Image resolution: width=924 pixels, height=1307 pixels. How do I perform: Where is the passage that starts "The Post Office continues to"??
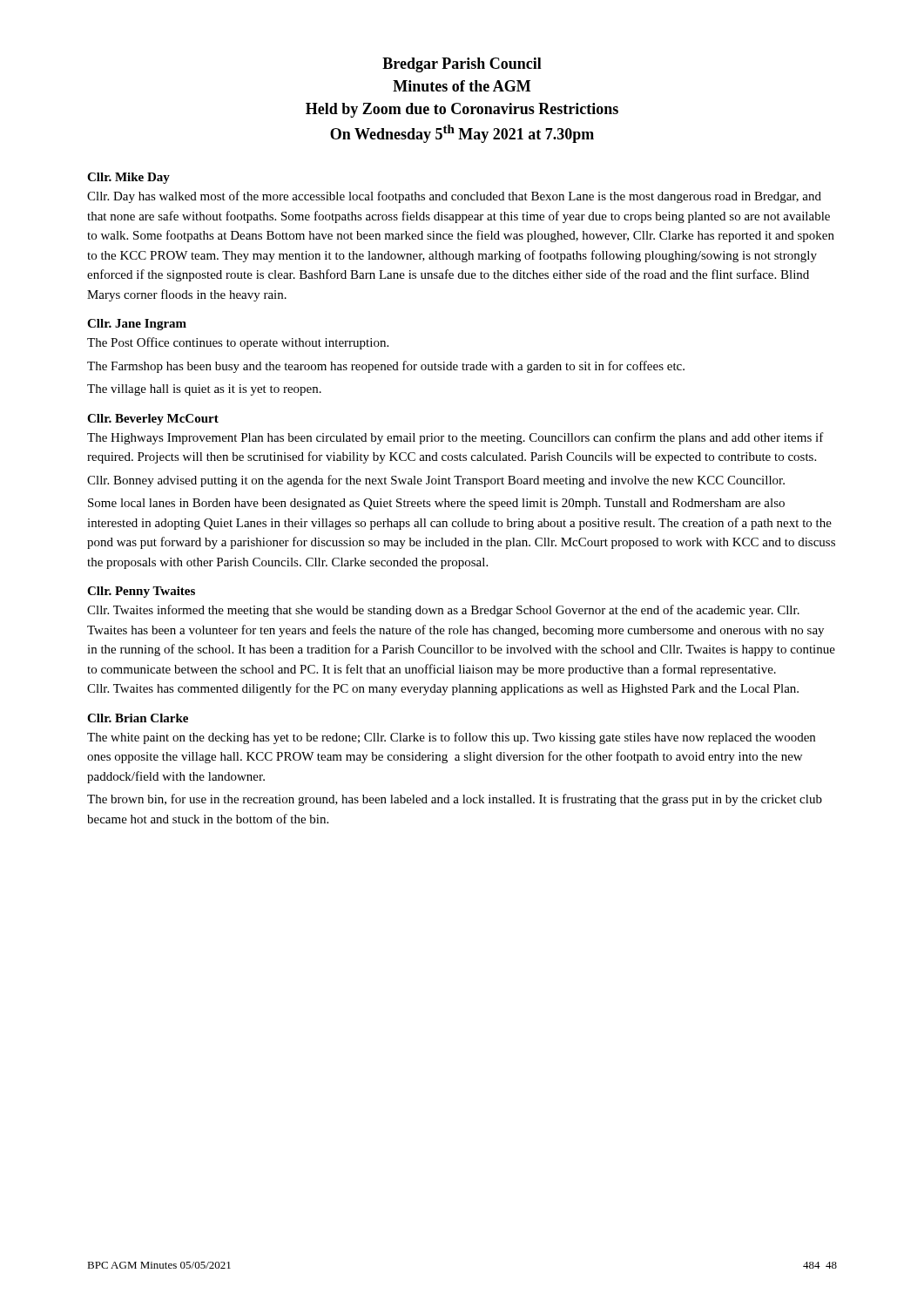click(238, 343)
